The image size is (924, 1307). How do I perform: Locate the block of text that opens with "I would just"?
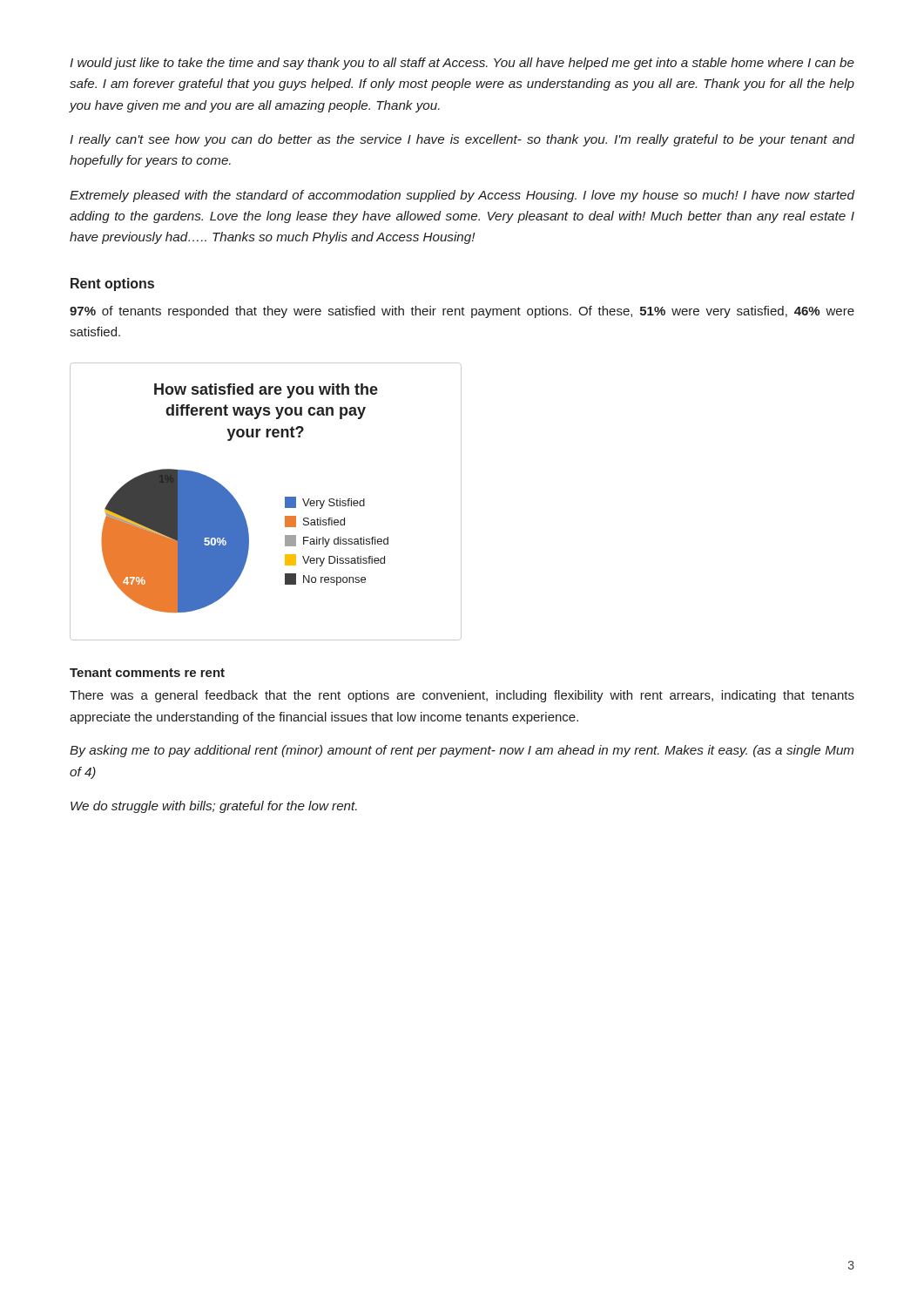pyautogui.click(x=462, y=84)
